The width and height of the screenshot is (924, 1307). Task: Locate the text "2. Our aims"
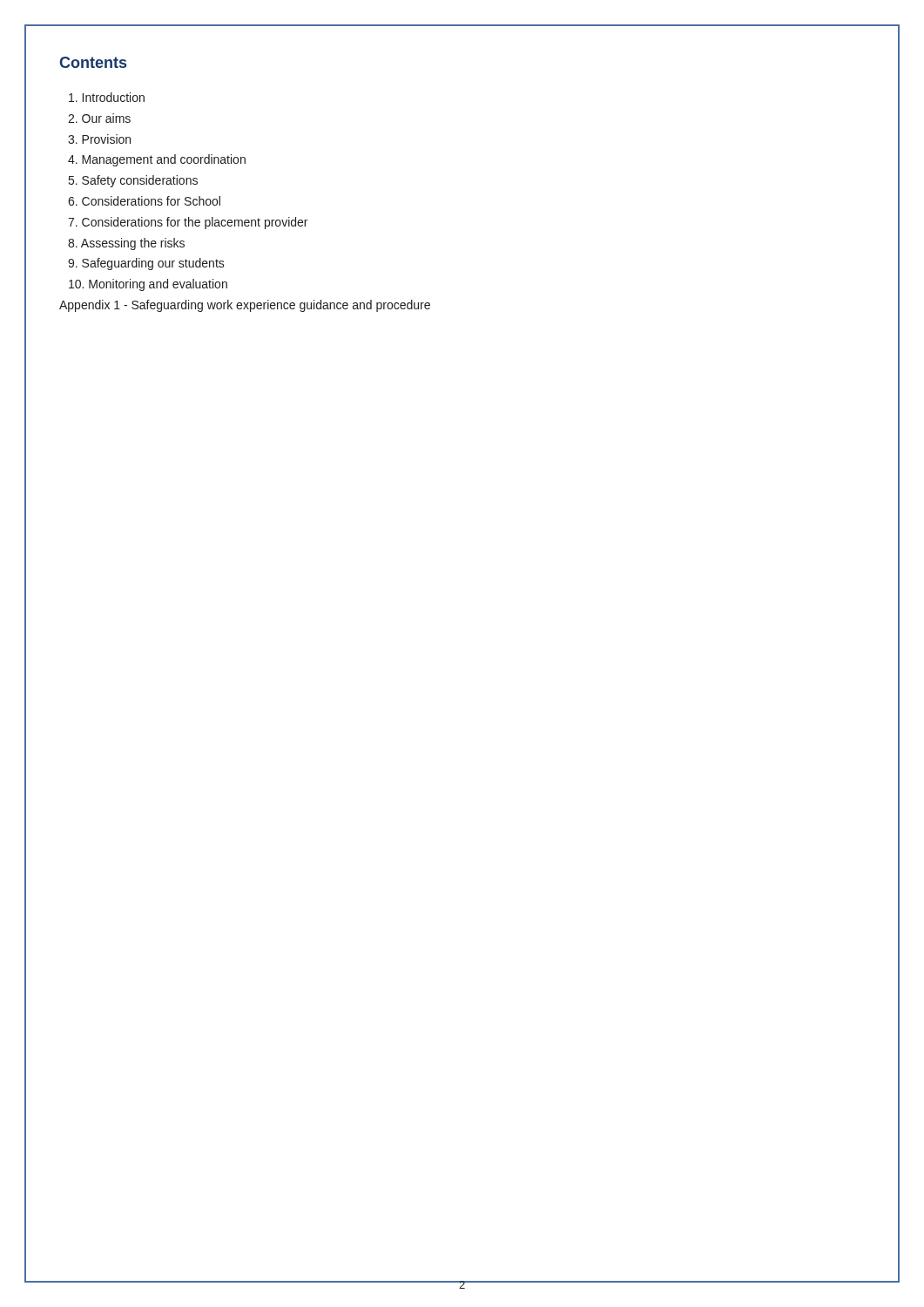[x=99, y=118]
